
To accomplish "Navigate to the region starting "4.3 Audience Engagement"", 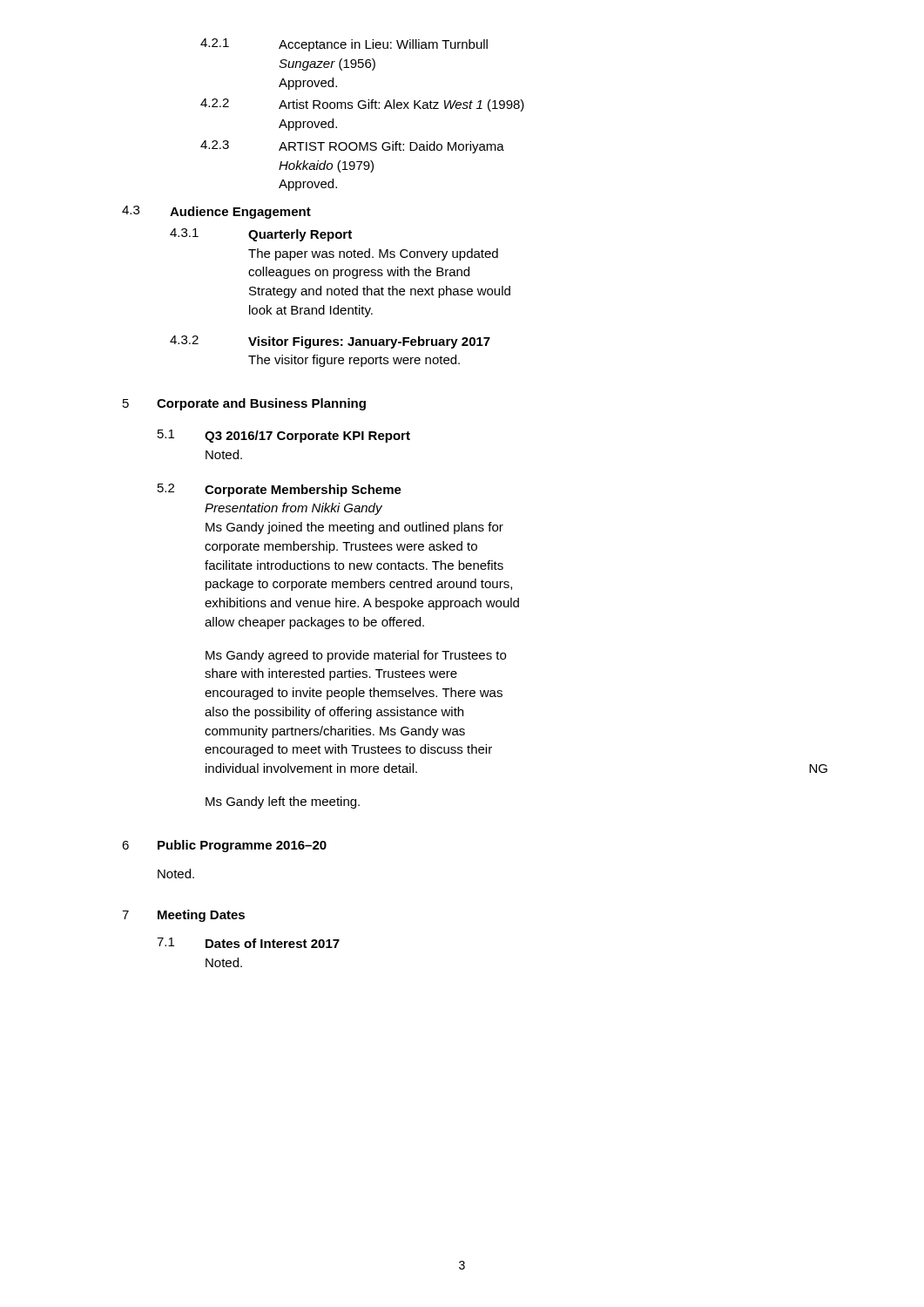I will pos(216,212).
